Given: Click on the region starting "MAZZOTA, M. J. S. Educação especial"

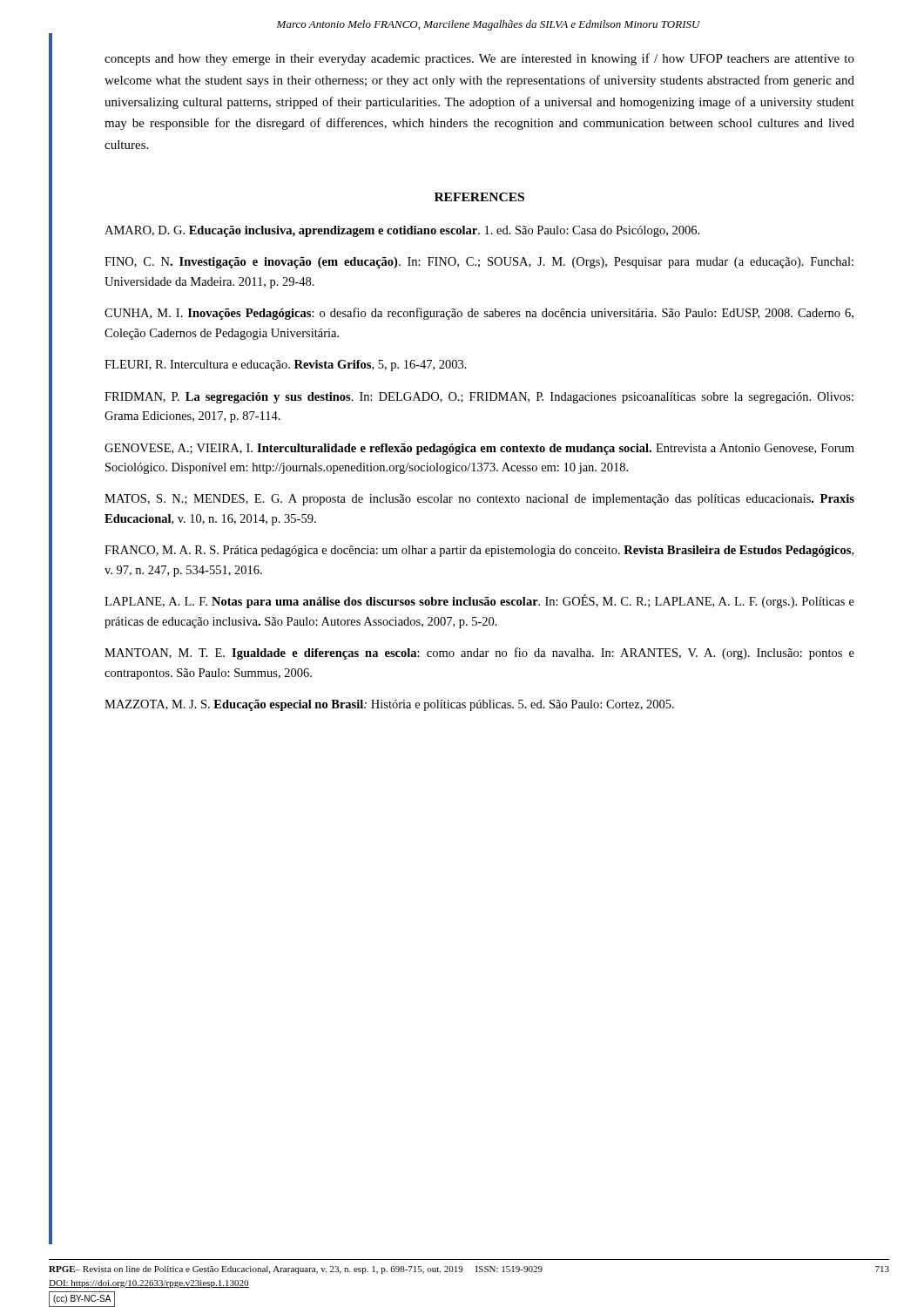Looking at the screenshot, I should 390,704.
